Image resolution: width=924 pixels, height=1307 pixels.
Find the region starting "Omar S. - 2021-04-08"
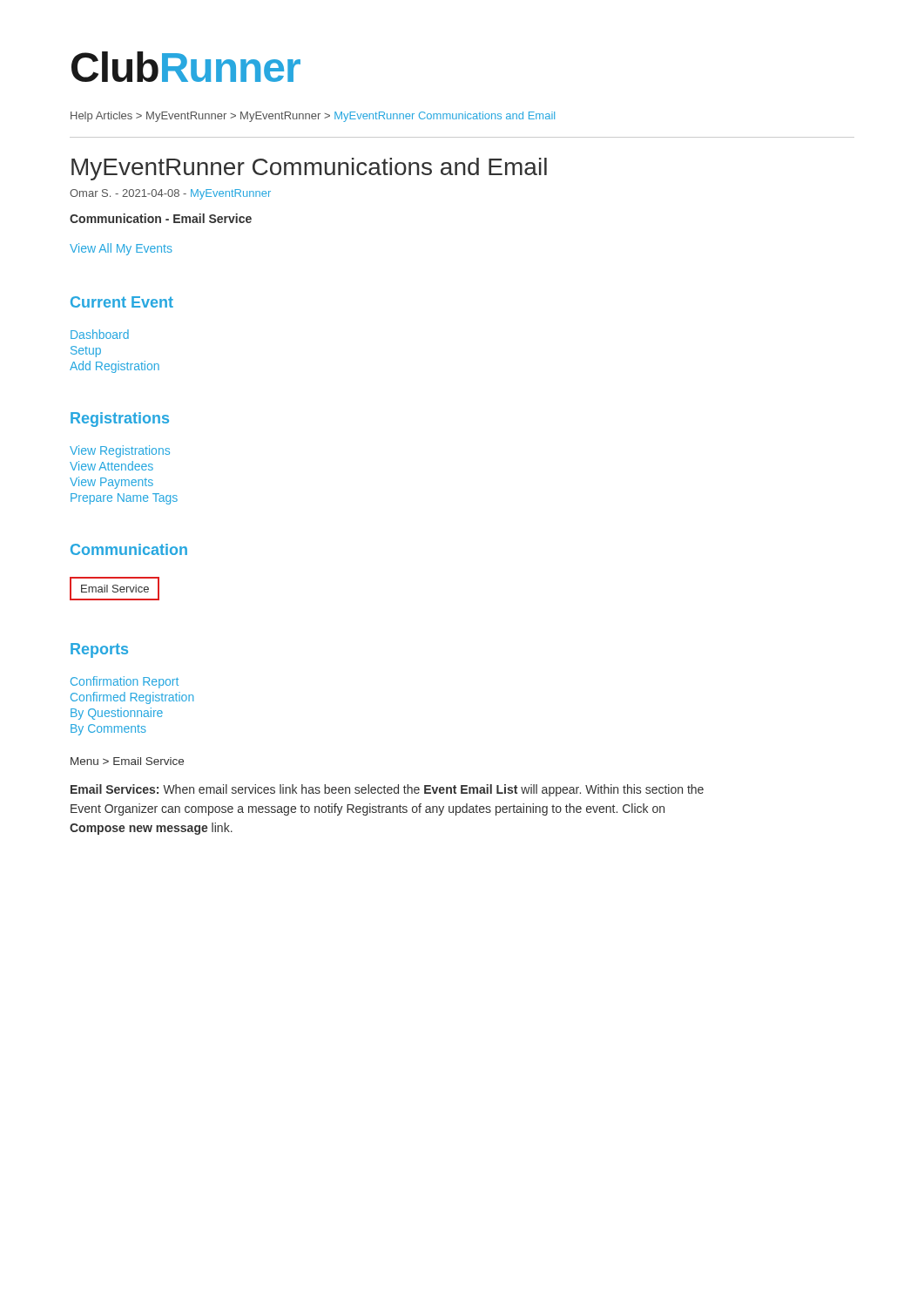point(170,194)
